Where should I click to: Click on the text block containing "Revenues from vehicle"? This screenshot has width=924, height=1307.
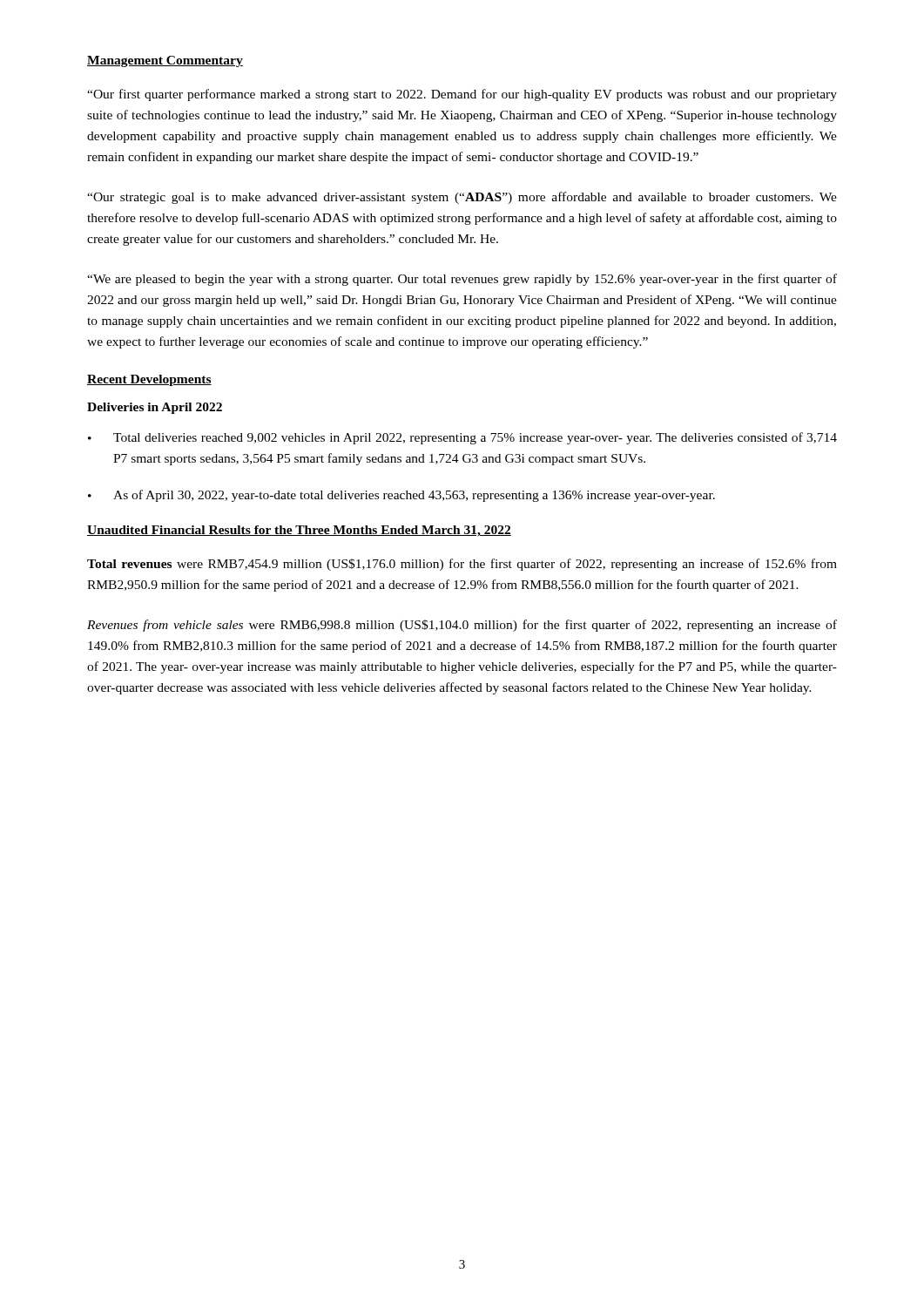point(462,656)
